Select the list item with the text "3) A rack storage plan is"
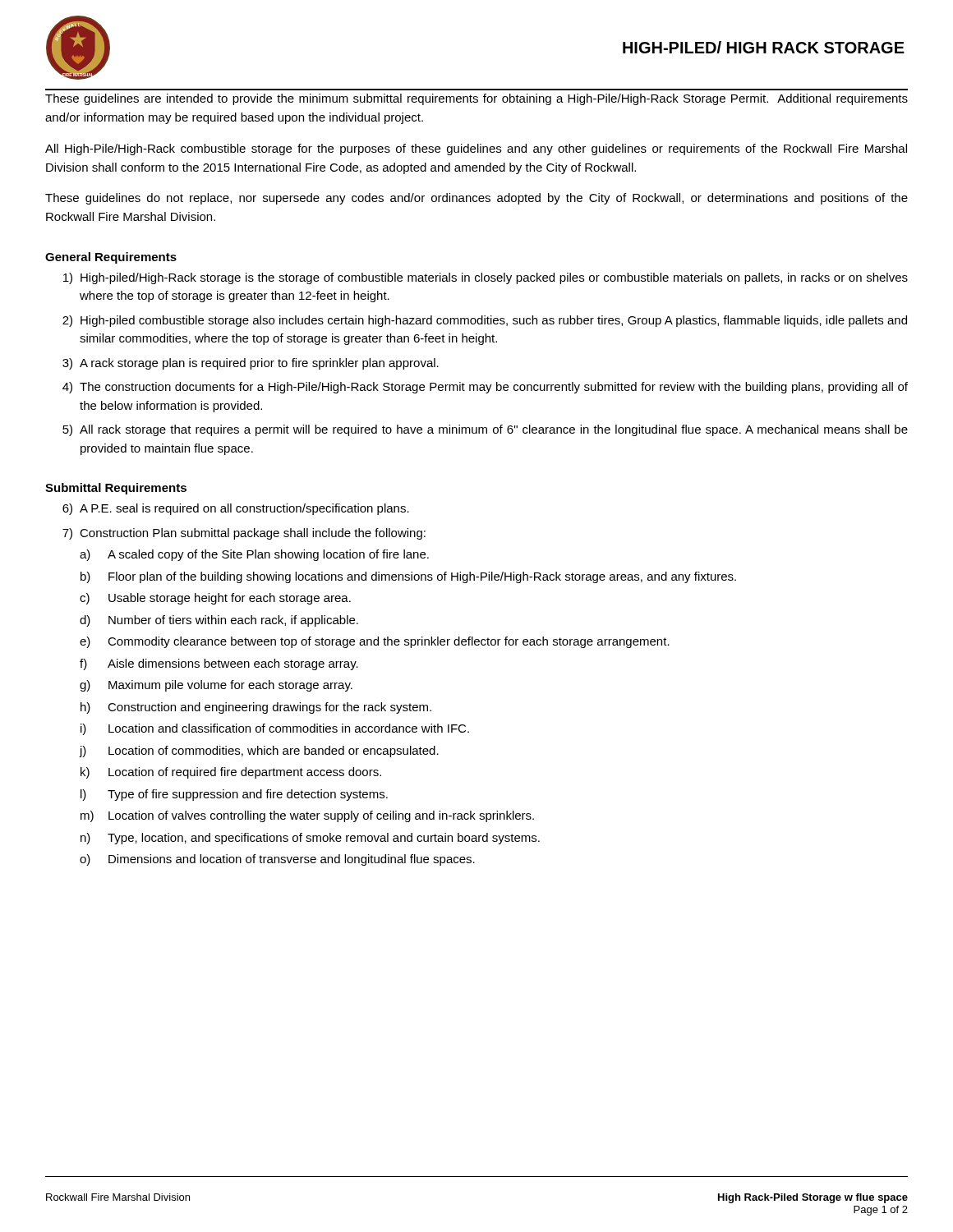953x1232 pixels. click(x=251, y=364)
